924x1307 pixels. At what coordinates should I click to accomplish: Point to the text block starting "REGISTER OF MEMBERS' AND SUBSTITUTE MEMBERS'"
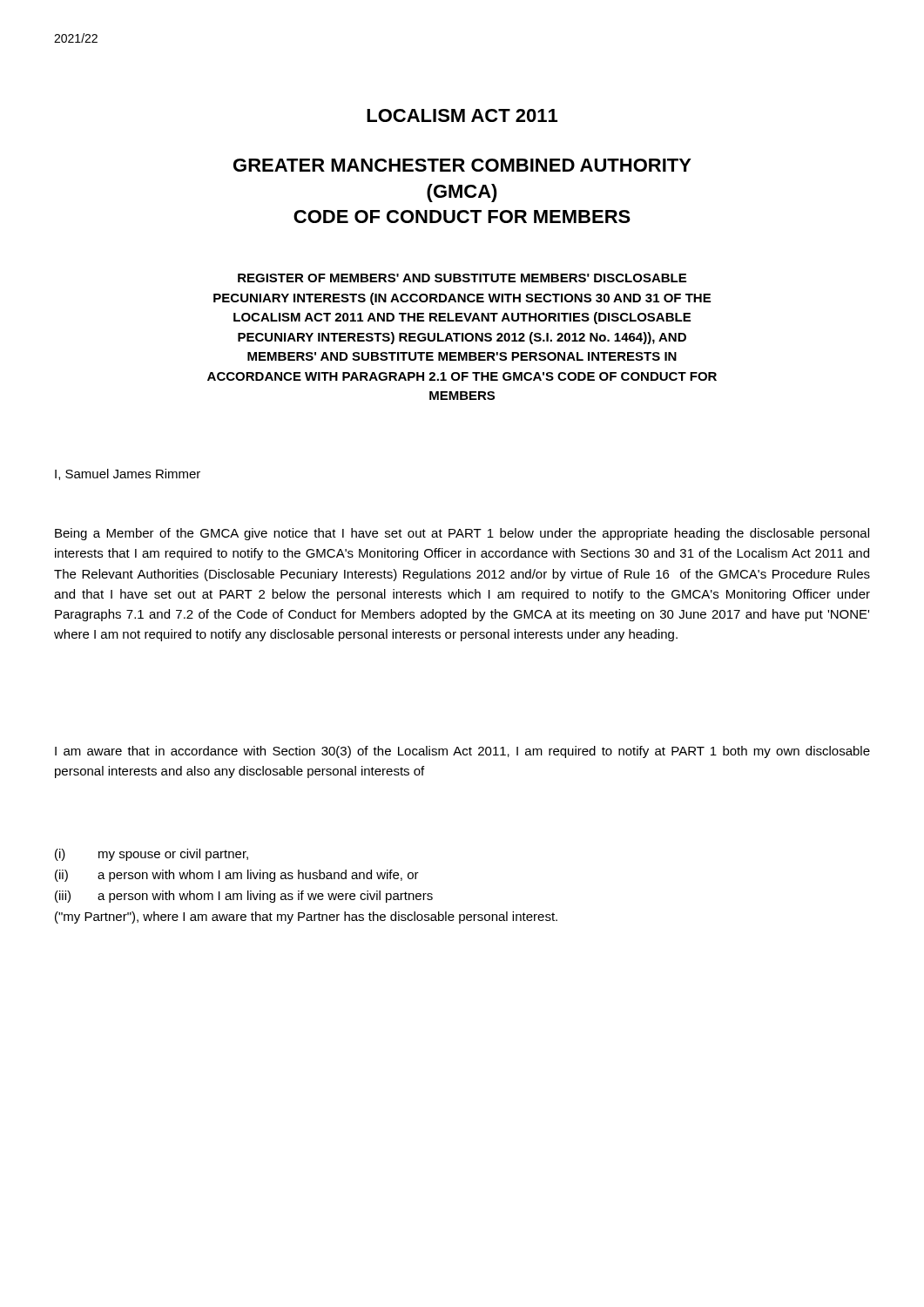[462, 336]
